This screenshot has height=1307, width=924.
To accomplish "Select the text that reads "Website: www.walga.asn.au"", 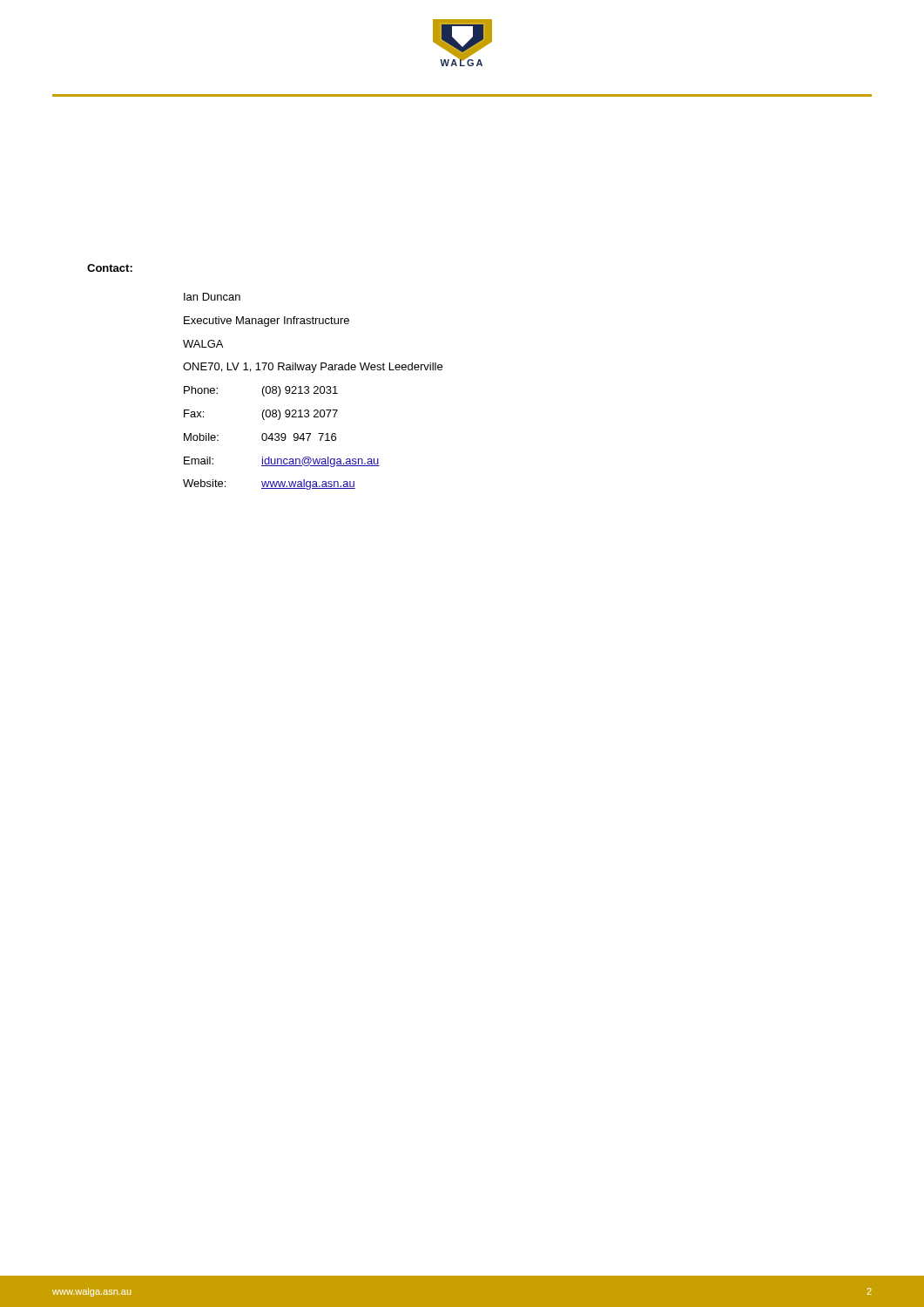I will (269, 484).
